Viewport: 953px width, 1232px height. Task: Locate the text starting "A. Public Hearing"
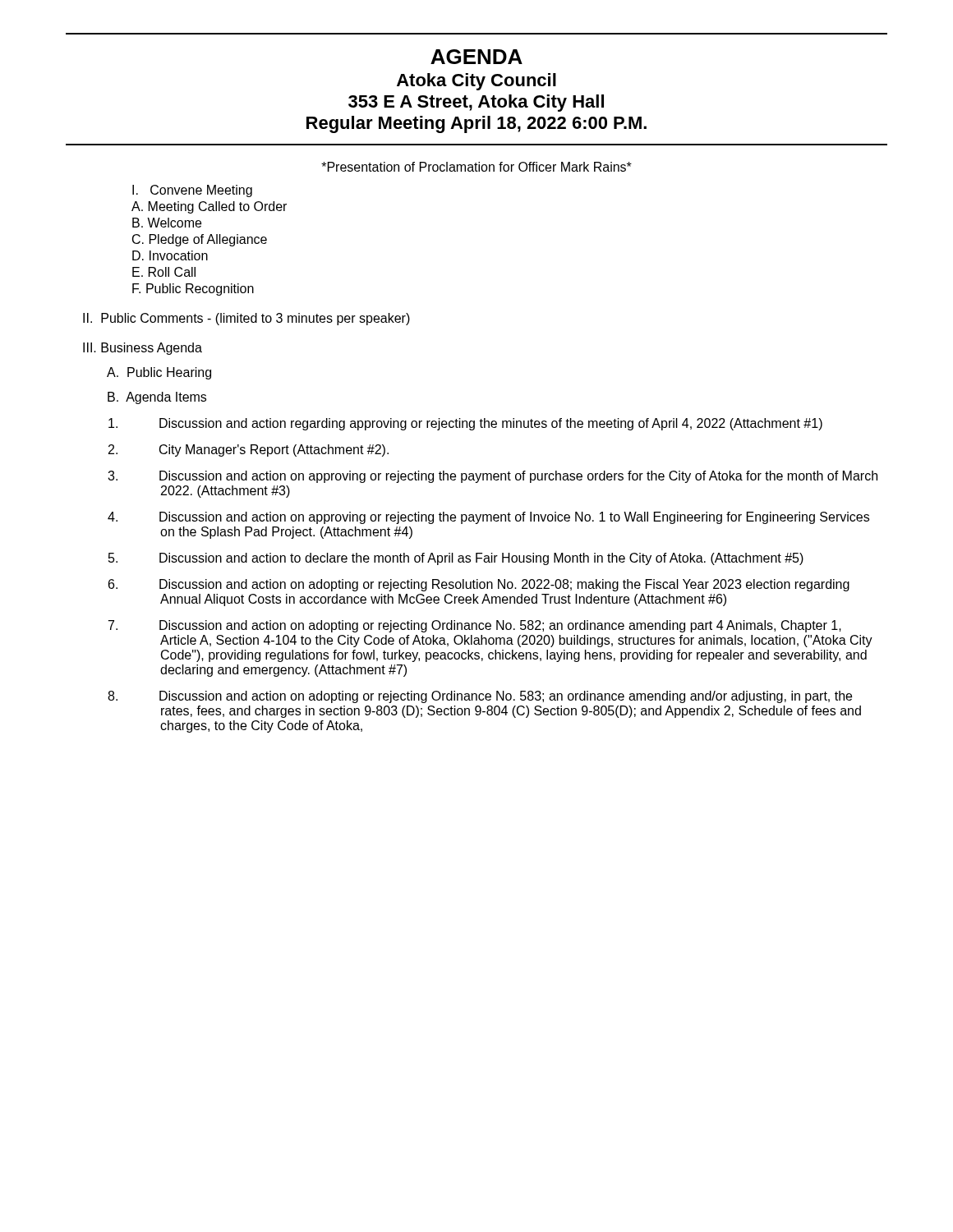159,372
